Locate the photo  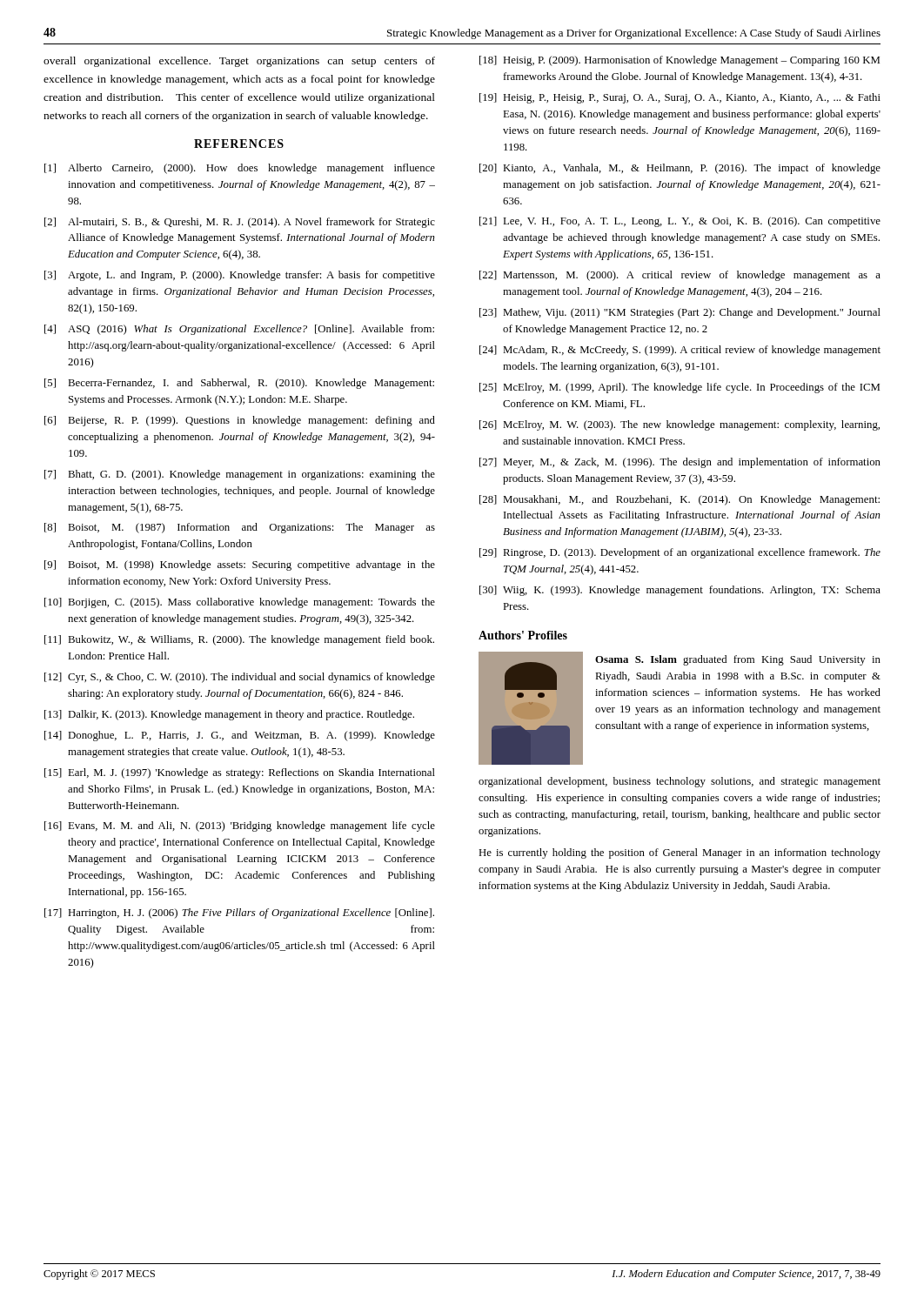click(x=531, y=708)
